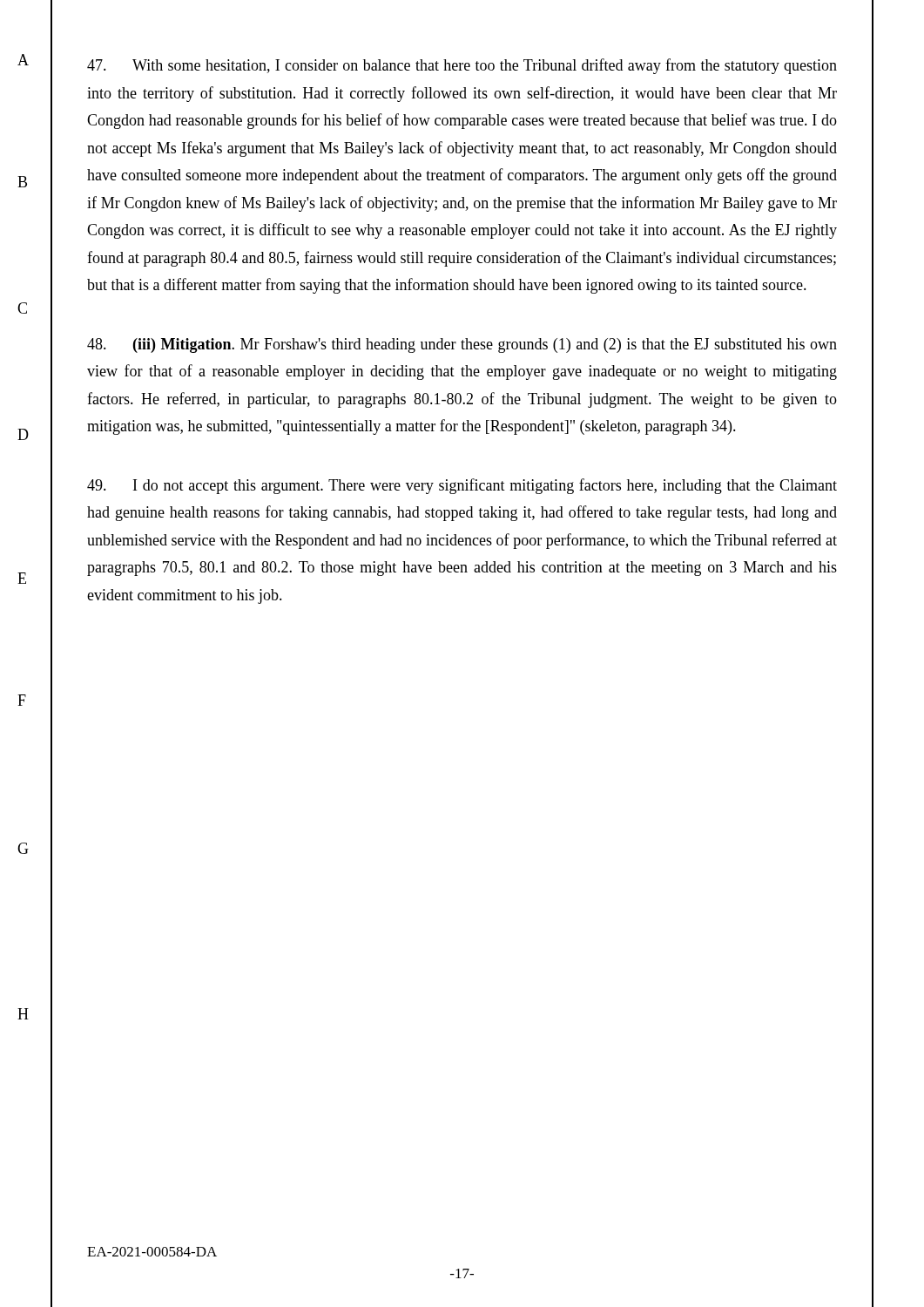The width and height of the screenshot is (924, 1307).
Task: Click on the text starting "(iii) Mitigation. Mr Forshaw's third"
Action: (462, 383)
